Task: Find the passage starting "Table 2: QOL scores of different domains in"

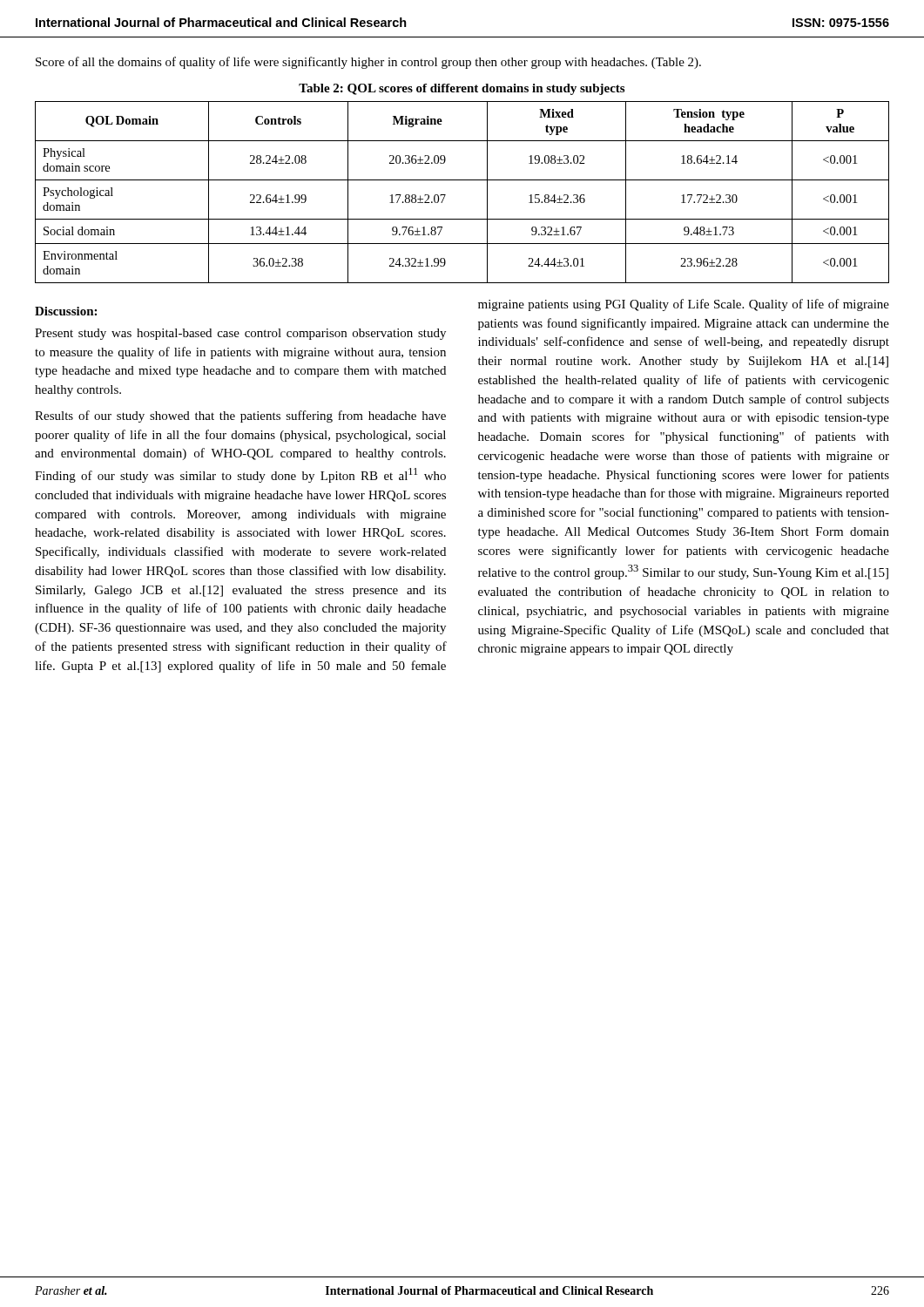Action: (462, 182)
